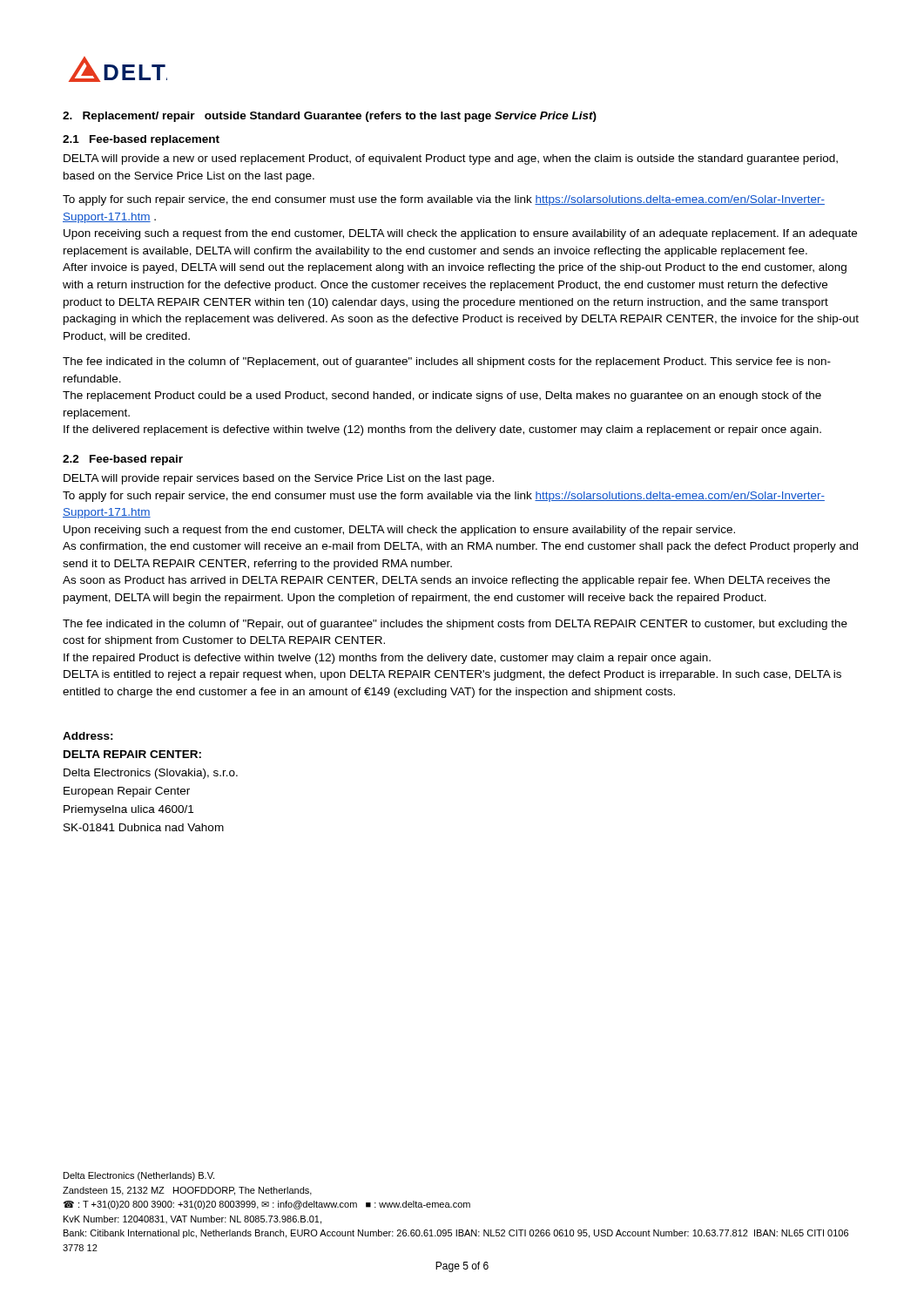Click on the section header that says "2.2 Fee-based repair"
This screenshot has height=1307, width=924.
(x=123, y=459)
